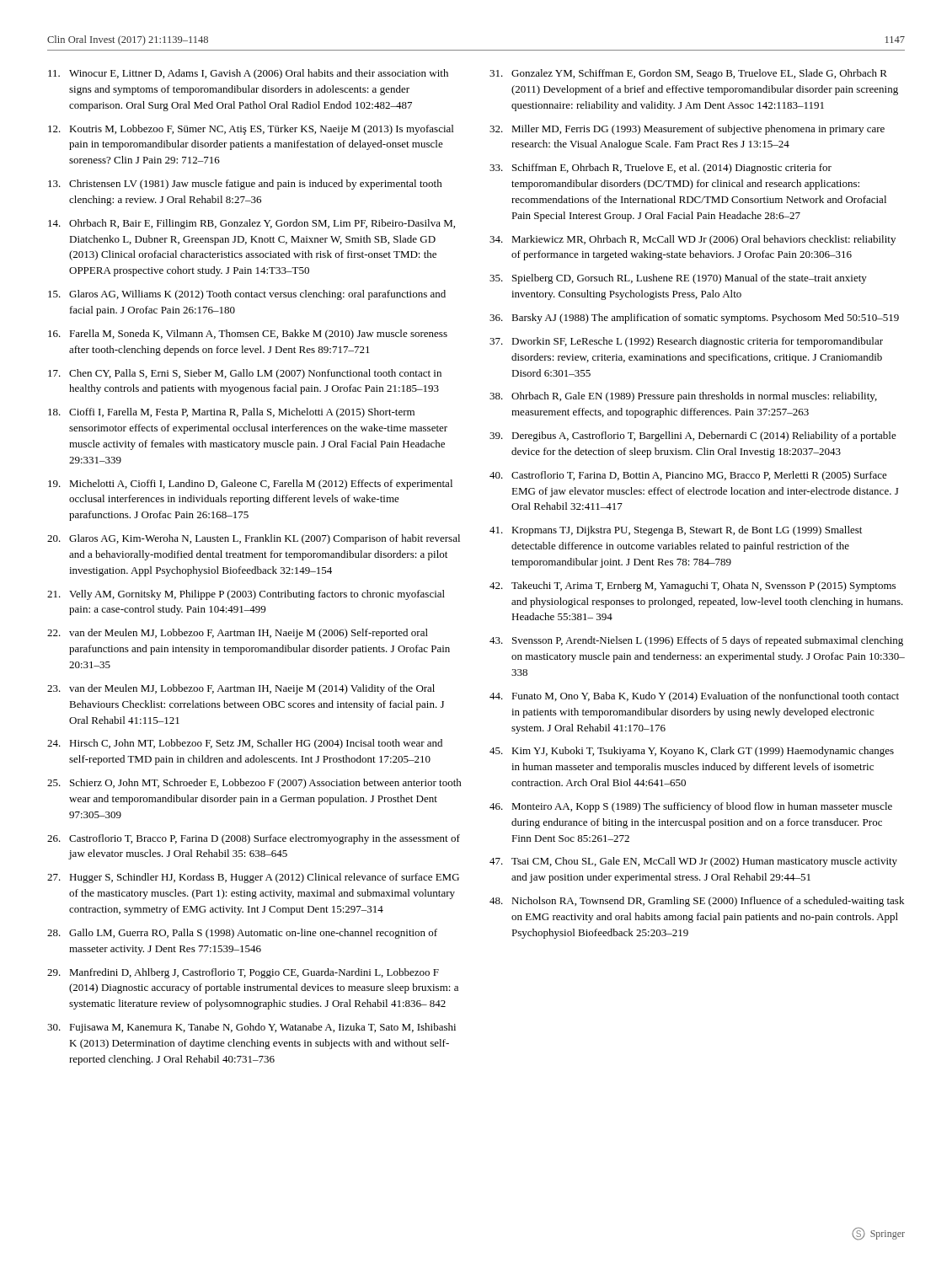Select the list item with the text "14. Ohrbach R, Bair E, Fillingim RB,"
The height and width of the screenshot is (1264, 952).
[x=255, y=247]
